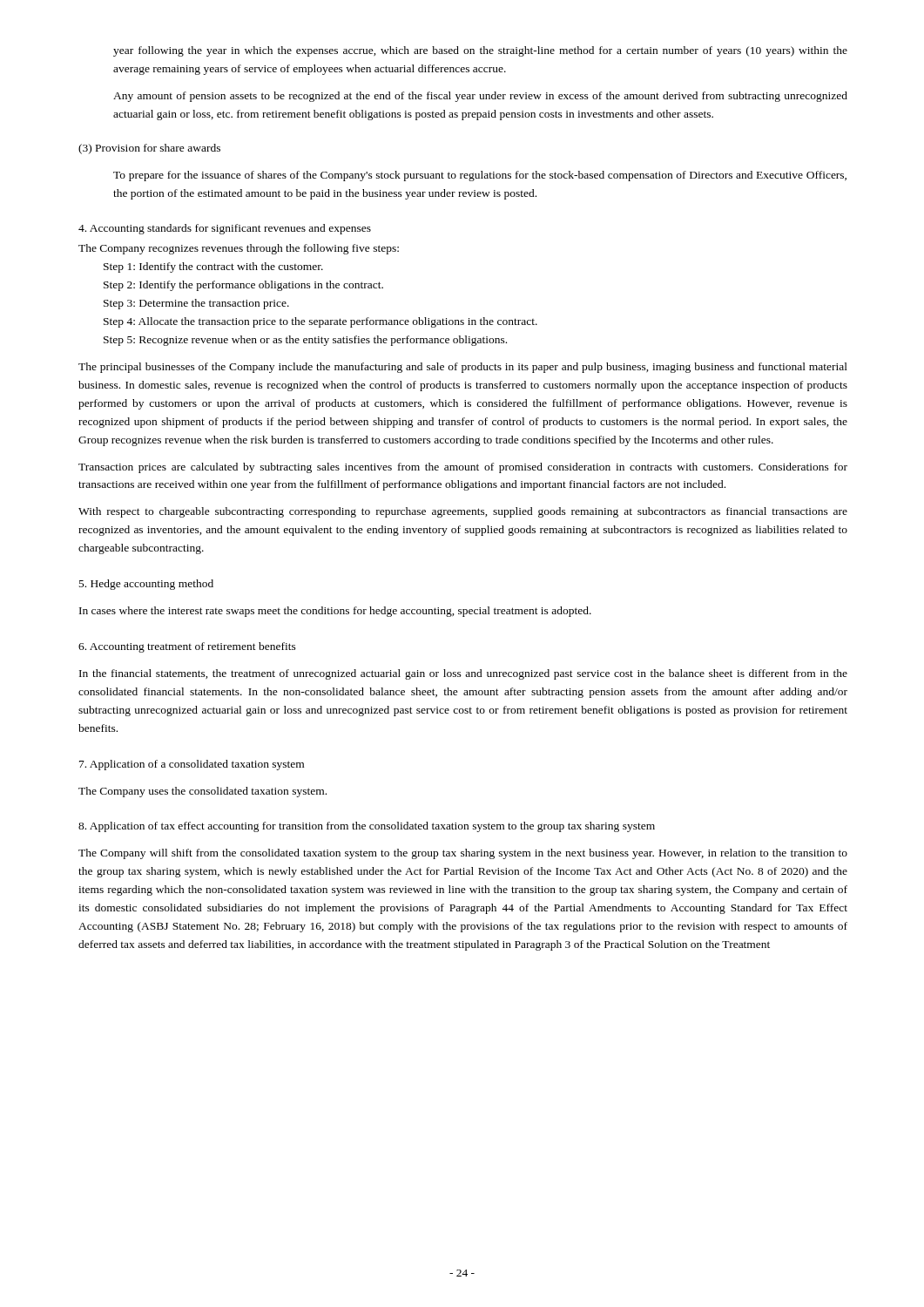Find the section header containing "6. Accounting treatment of retirement benefits"

(x=187, y=647)
